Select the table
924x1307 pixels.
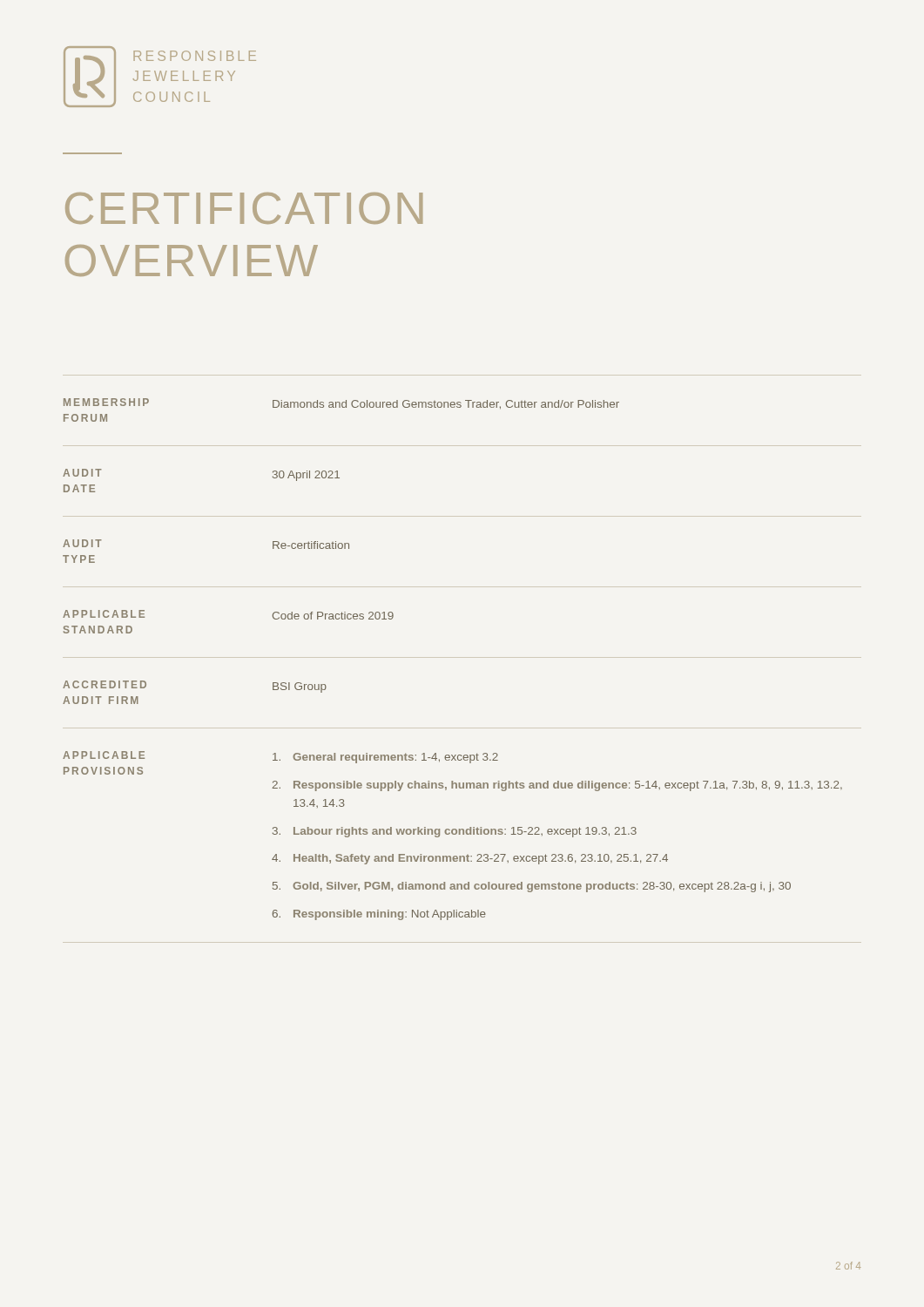tap(462, 659)
